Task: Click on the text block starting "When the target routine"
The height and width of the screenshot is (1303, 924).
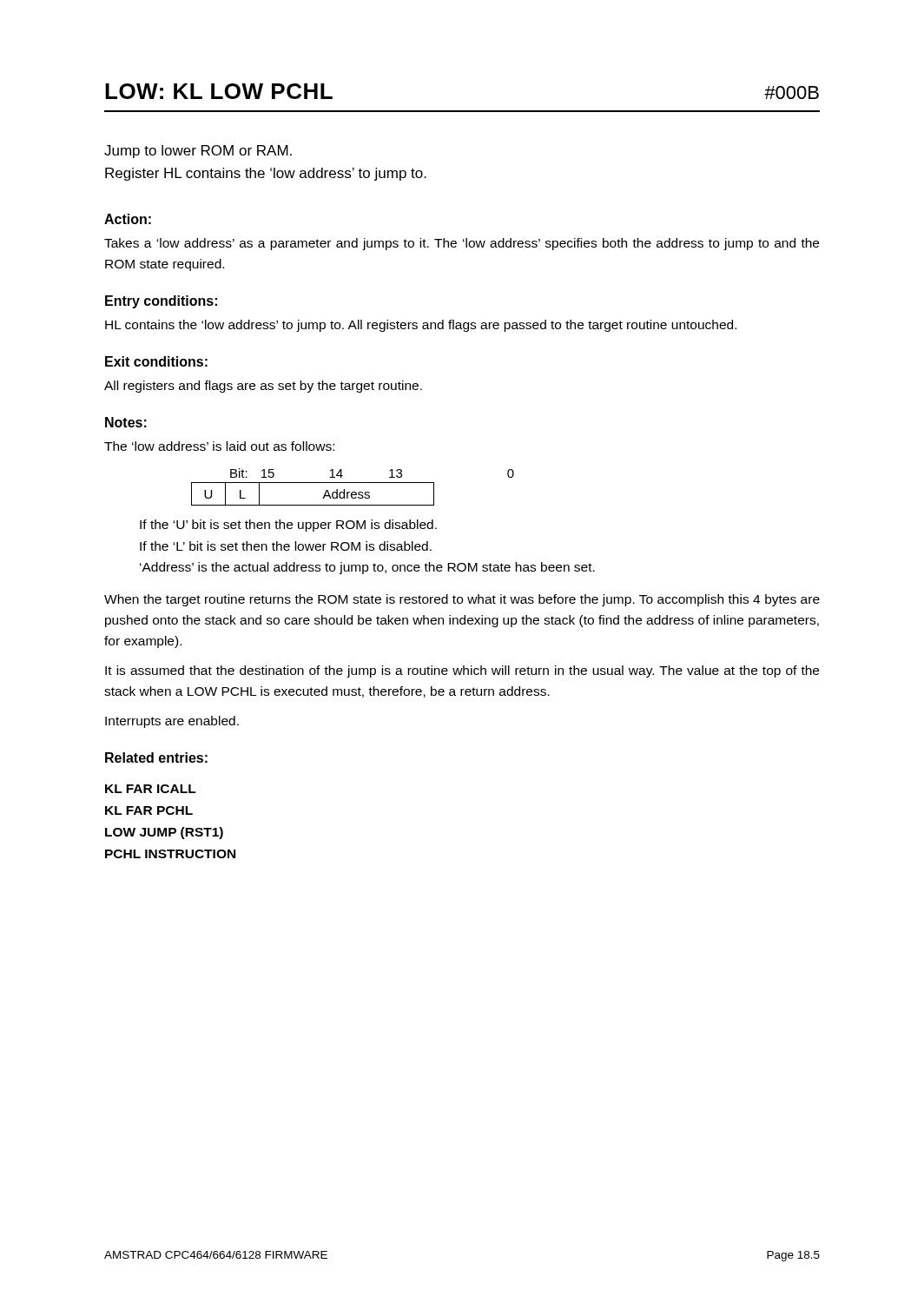Action: tap(462, 620)
